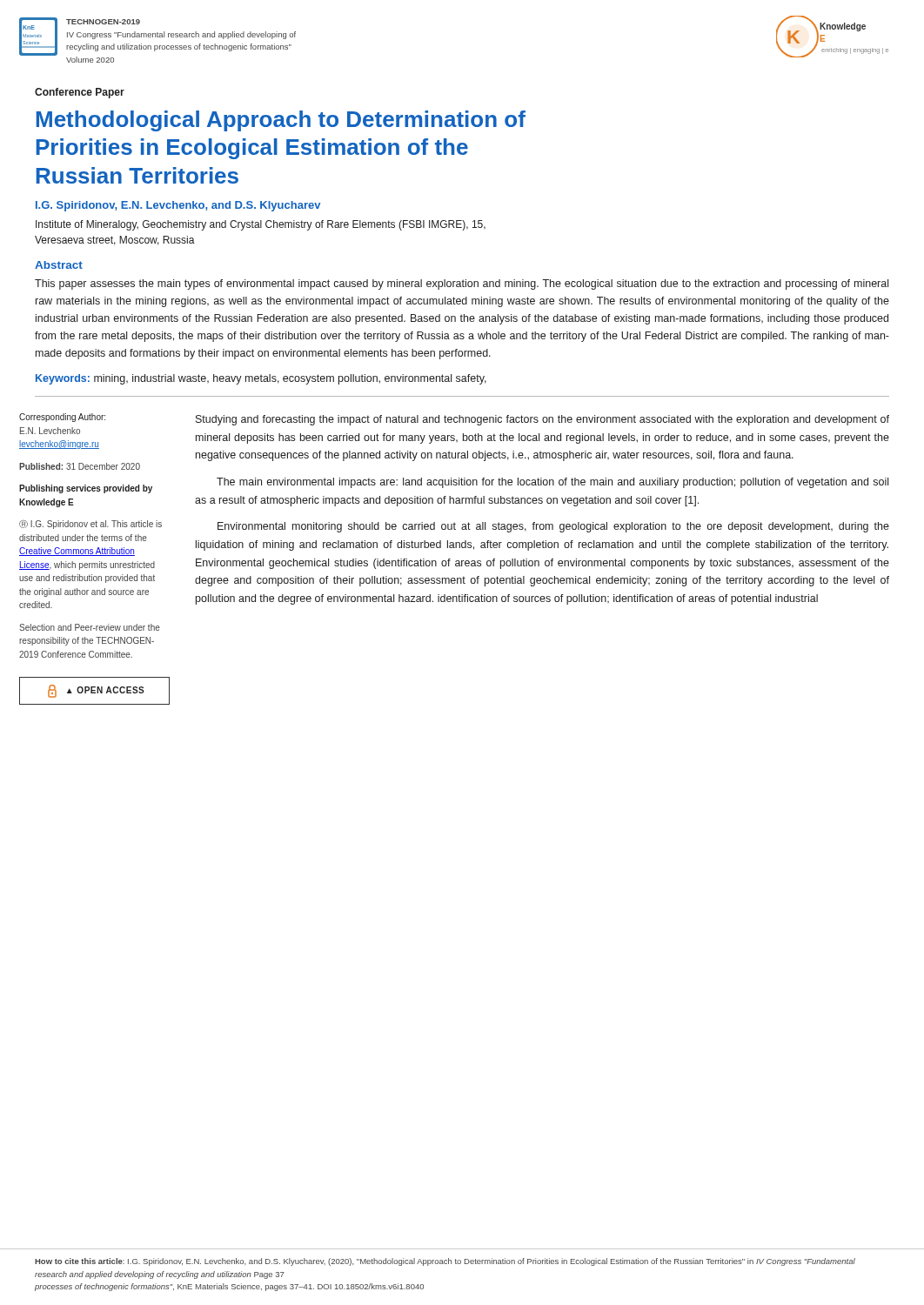Viewport: 924px width, 1305px height.
Task: Click on the block starting "Ⓡ I.G. Spiridonov et al. This article is"
Action: coord(94,565)
